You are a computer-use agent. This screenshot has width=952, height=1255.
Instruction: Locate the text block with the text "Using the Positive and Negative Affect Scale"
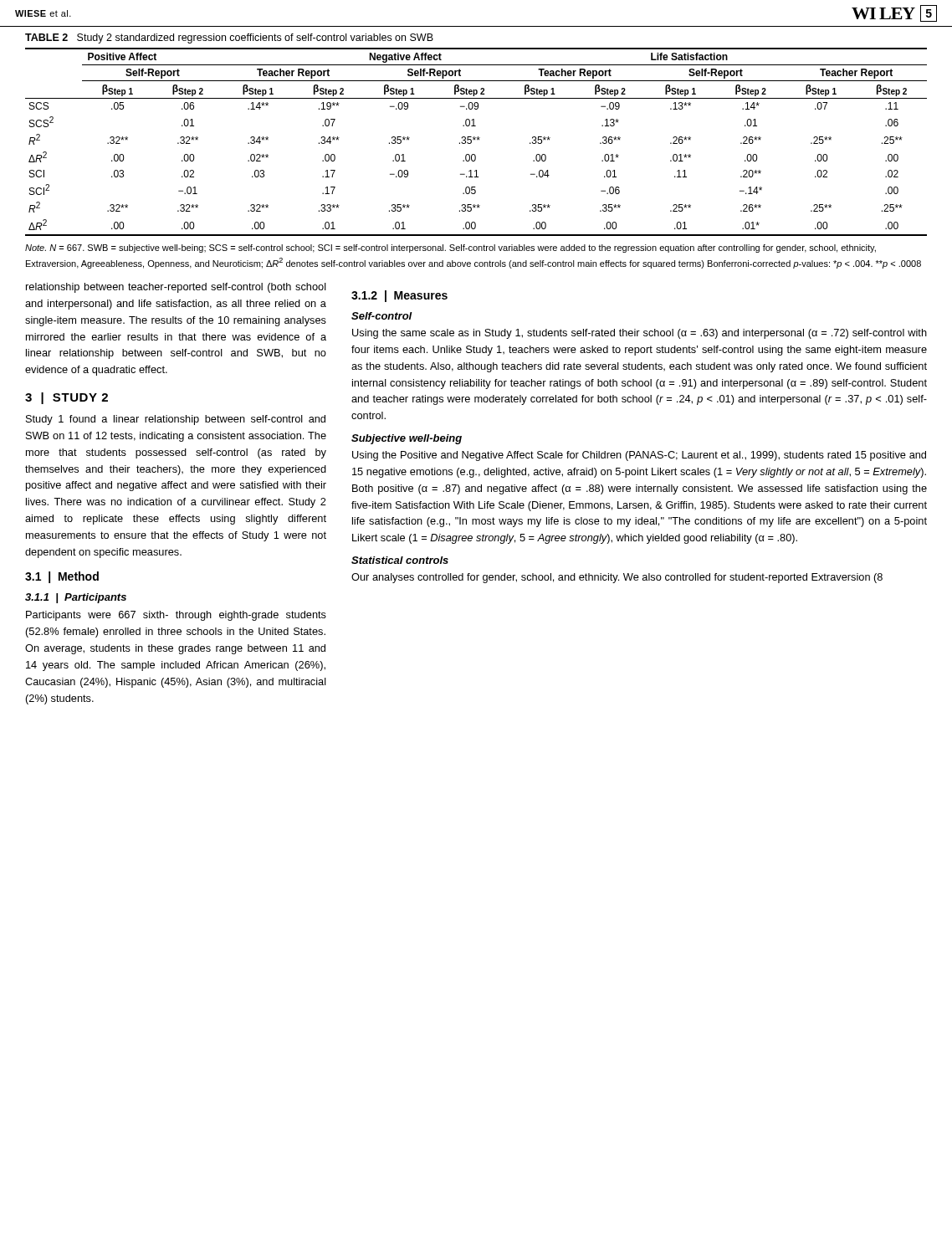point(639,496)
